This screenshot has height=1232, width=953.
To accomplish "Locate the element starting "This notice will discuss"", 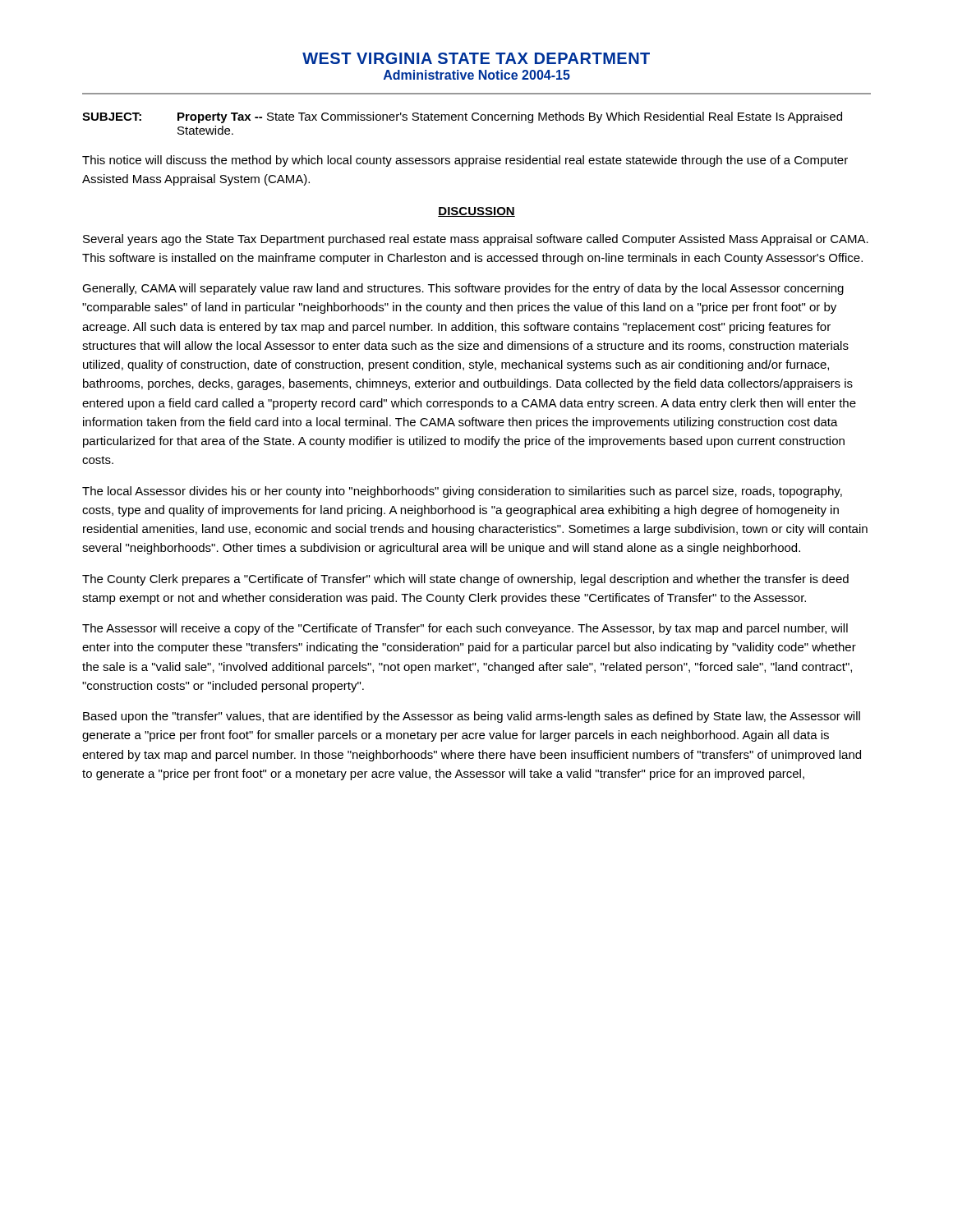I will click(465, 169).
